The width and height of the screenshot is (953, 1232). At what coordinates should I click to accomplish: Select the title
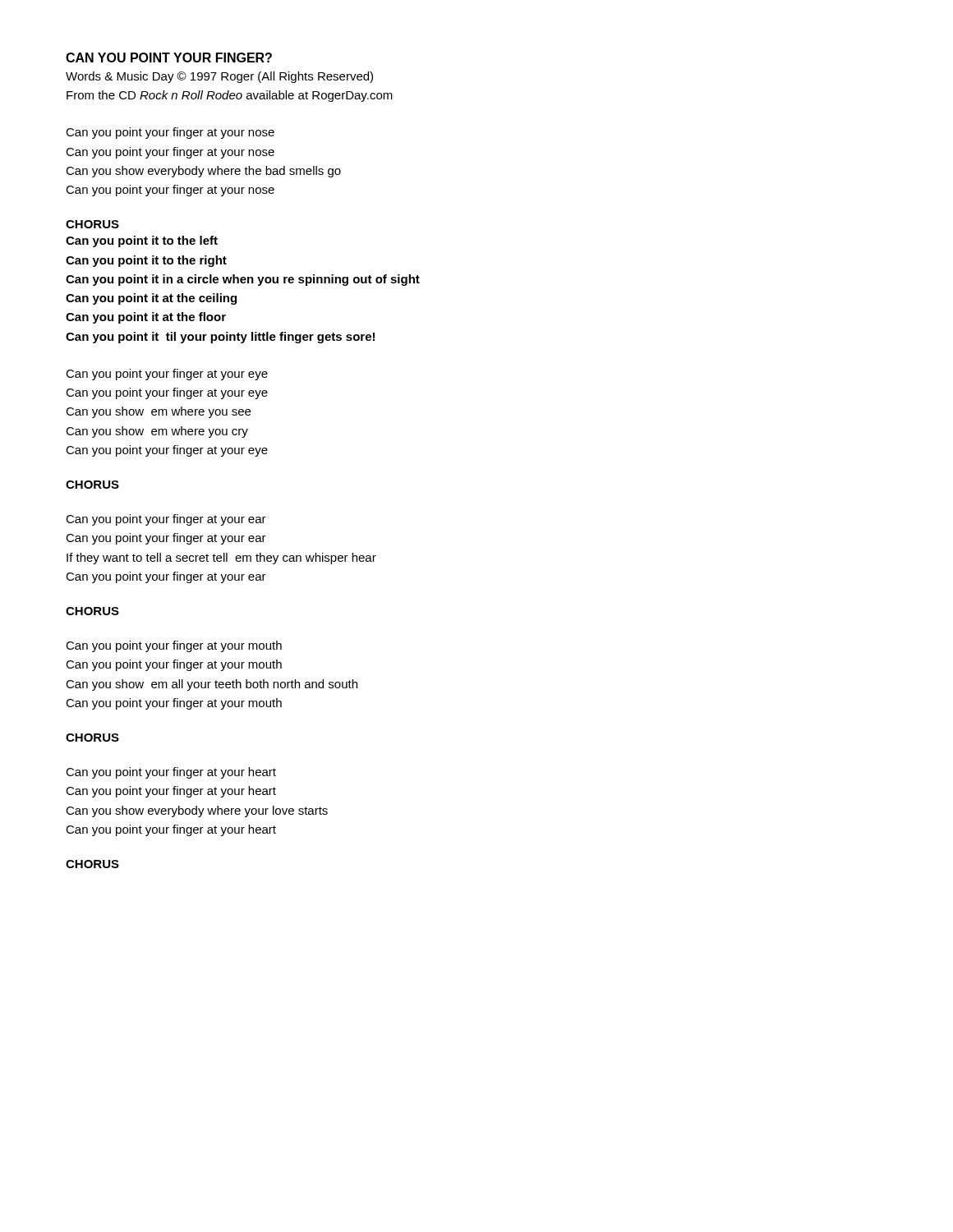pos(435,77)
